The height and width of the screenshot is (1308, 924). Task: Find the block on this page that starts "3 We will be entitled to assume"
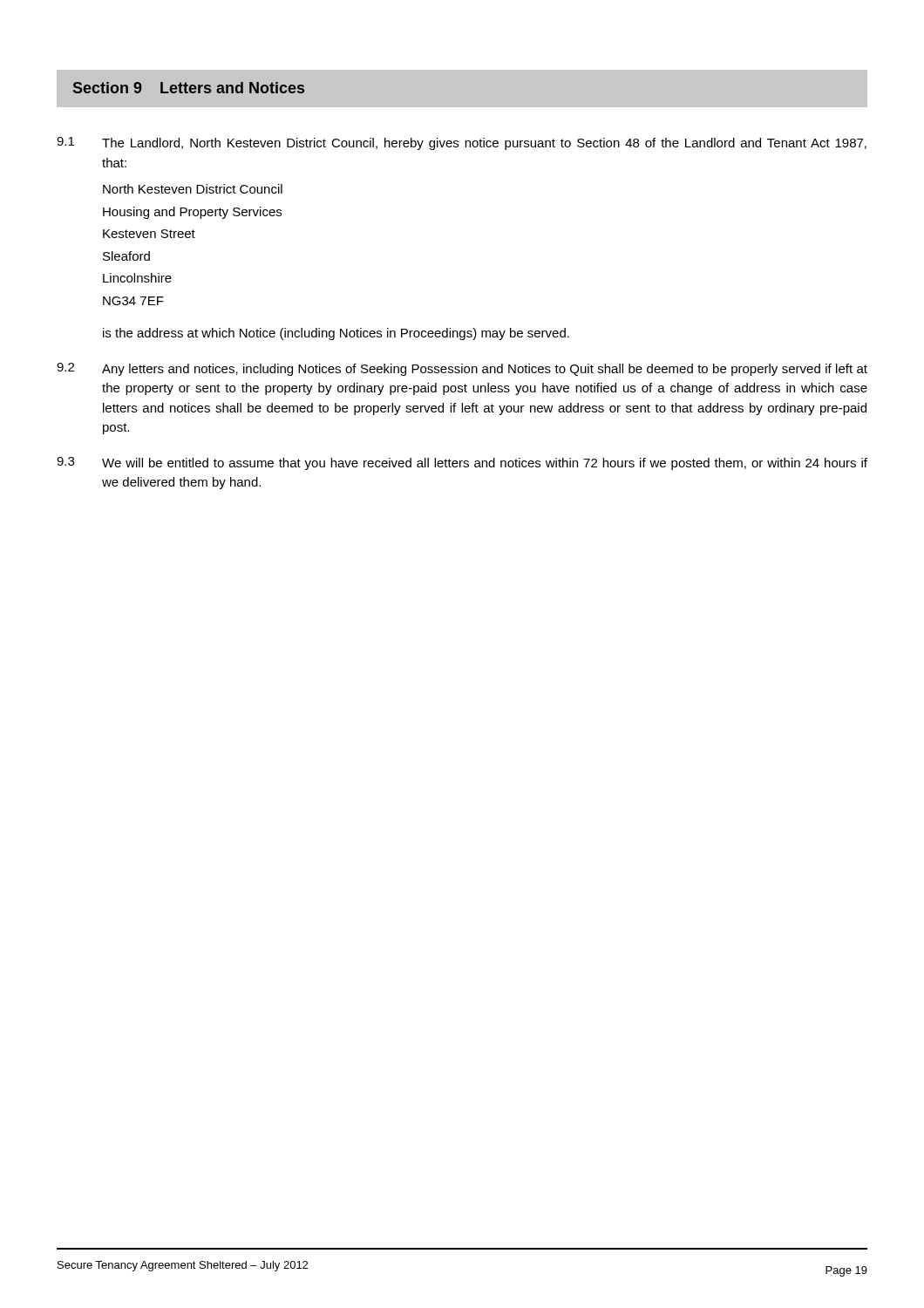pyautogui.click(x=462, y=473)
